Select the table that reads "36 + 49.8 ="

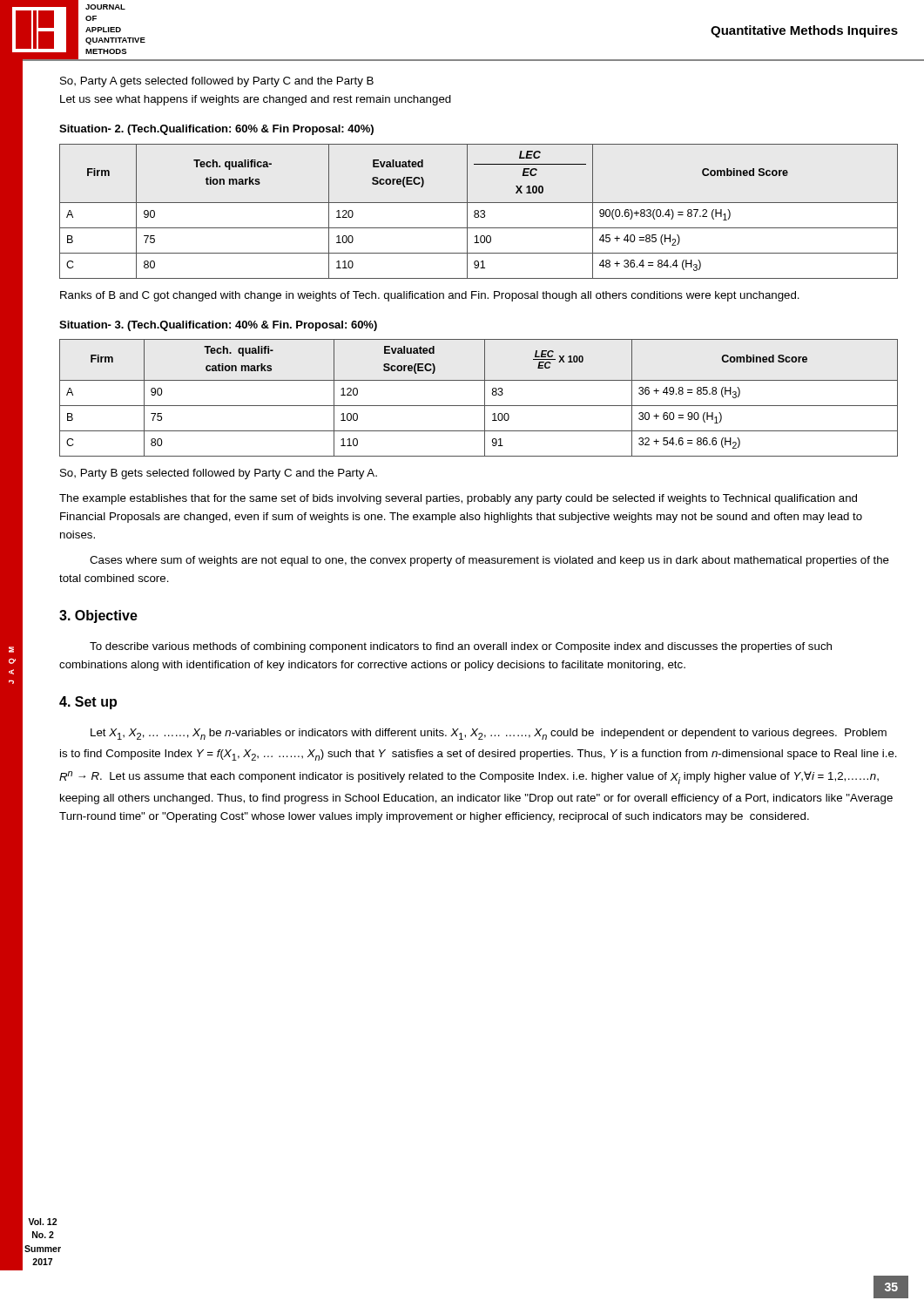coord(479,398)
